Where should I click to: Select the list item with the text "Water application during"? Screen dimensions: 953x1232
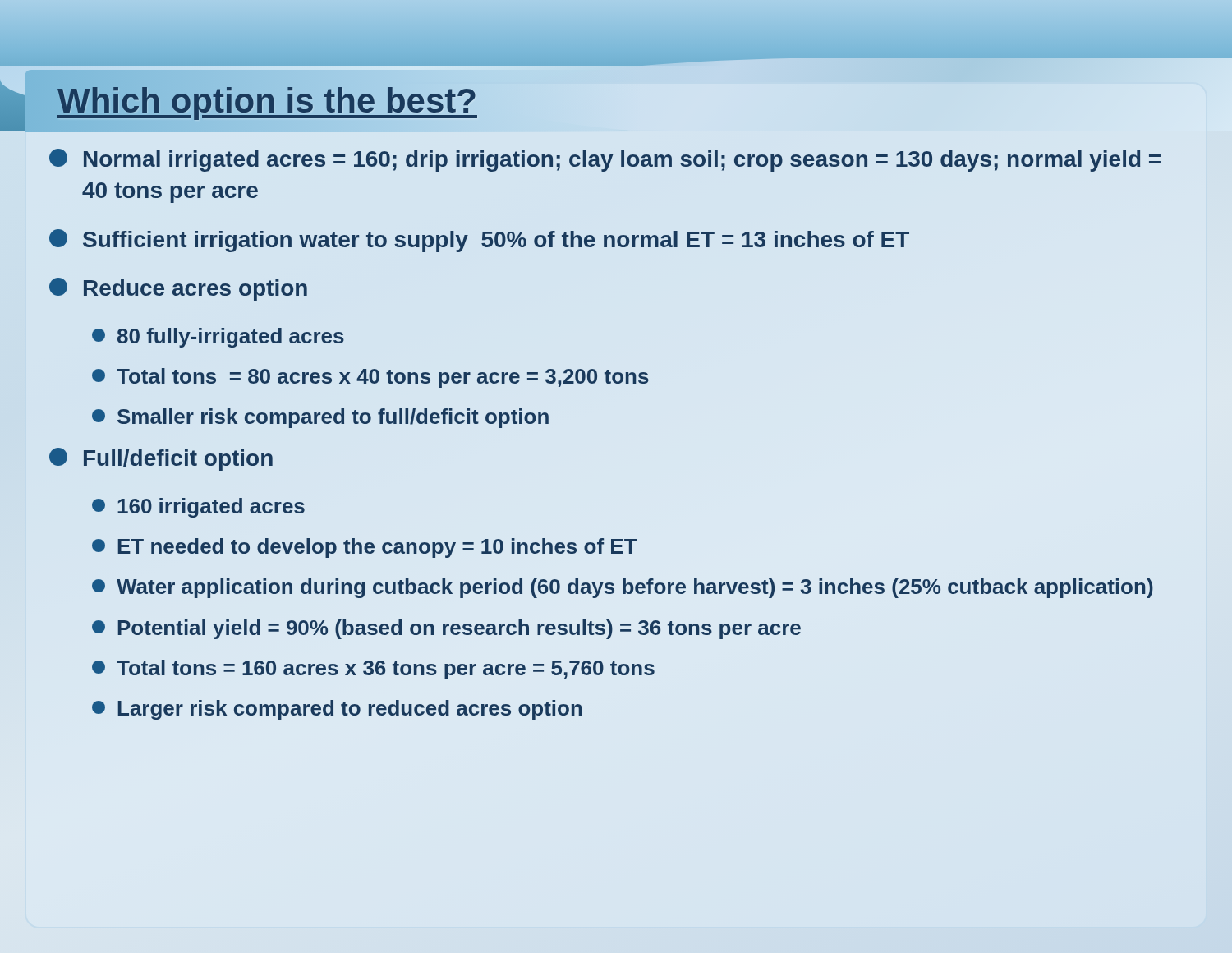click(x=623, y=587)
